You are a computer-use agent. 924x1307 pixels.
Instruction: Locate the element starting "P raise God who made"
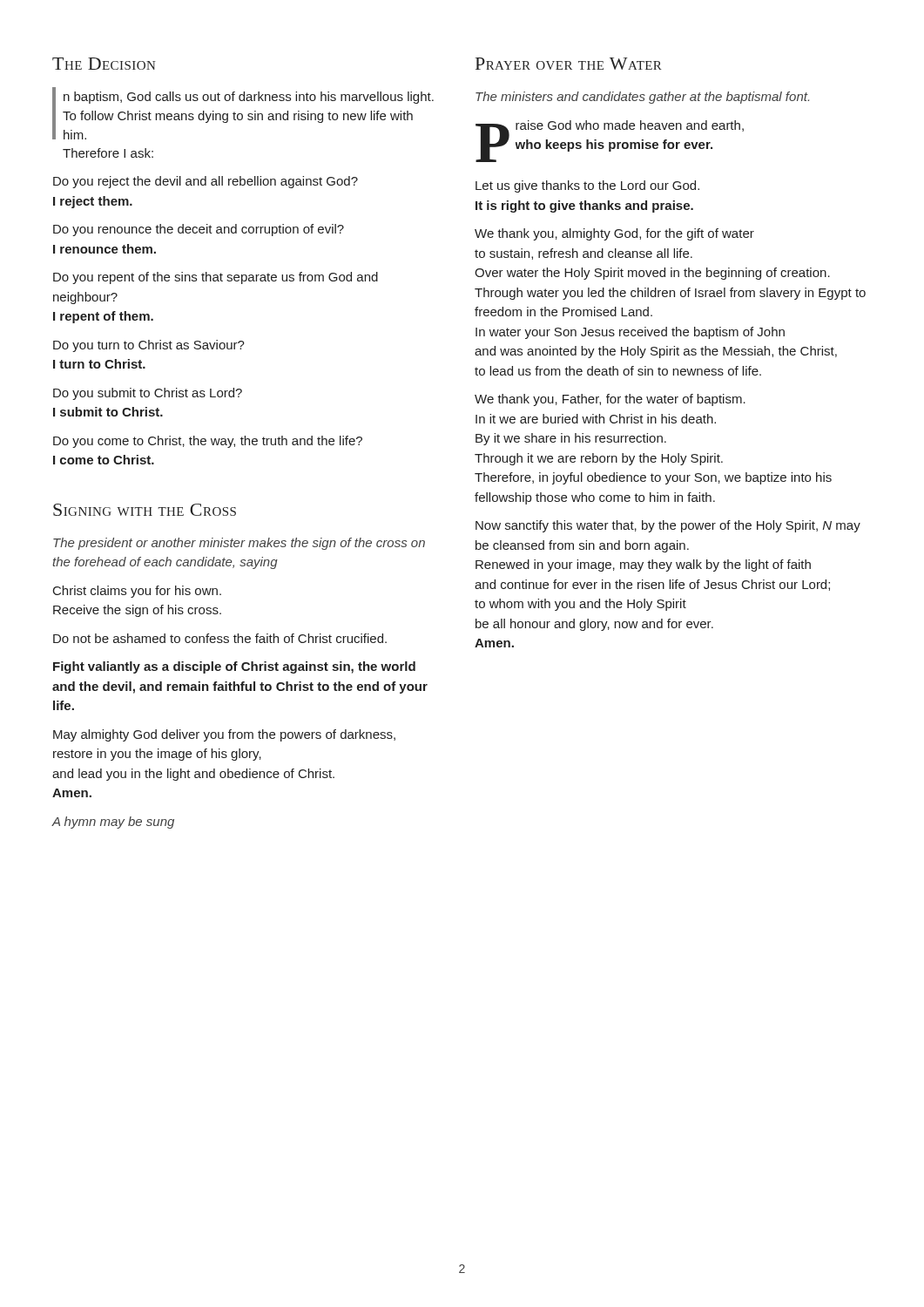(673, 141)
